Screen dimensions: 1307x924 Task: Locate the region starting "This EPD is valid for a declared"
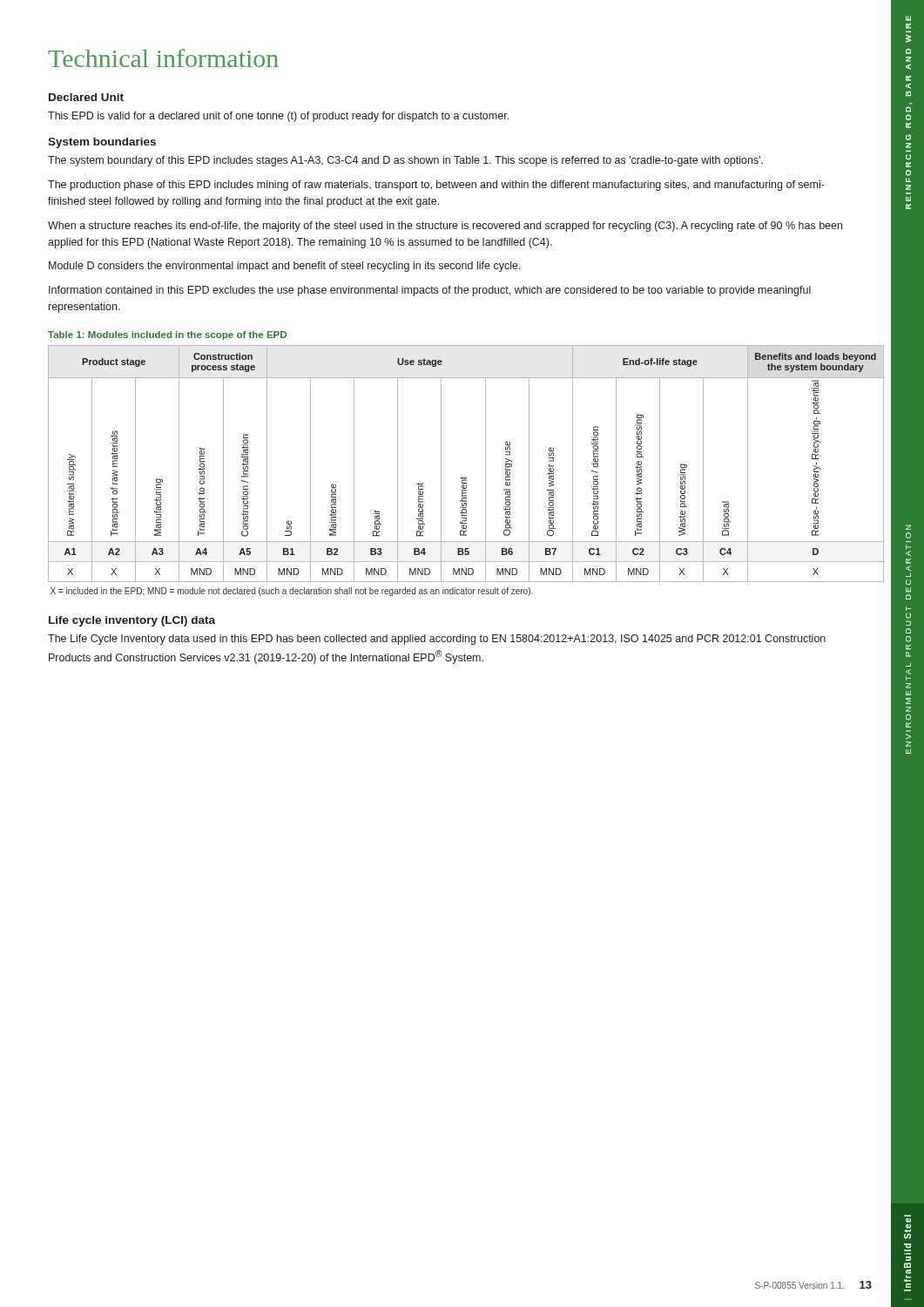click(x=279, y=116)
